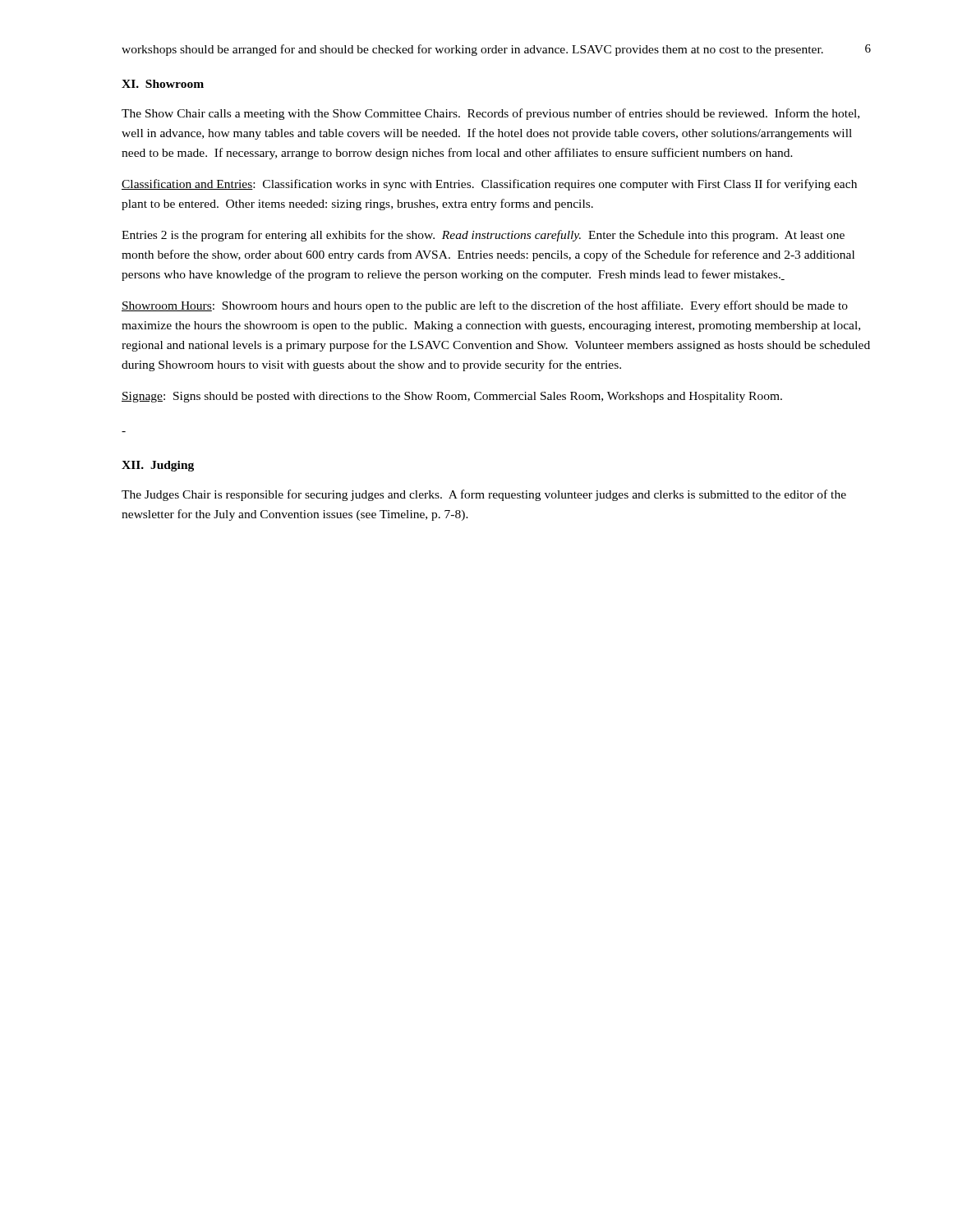Point to the text starting "XI. Showroom"
The width and height of the screenshot is (953, 1232).
point(163,83)
